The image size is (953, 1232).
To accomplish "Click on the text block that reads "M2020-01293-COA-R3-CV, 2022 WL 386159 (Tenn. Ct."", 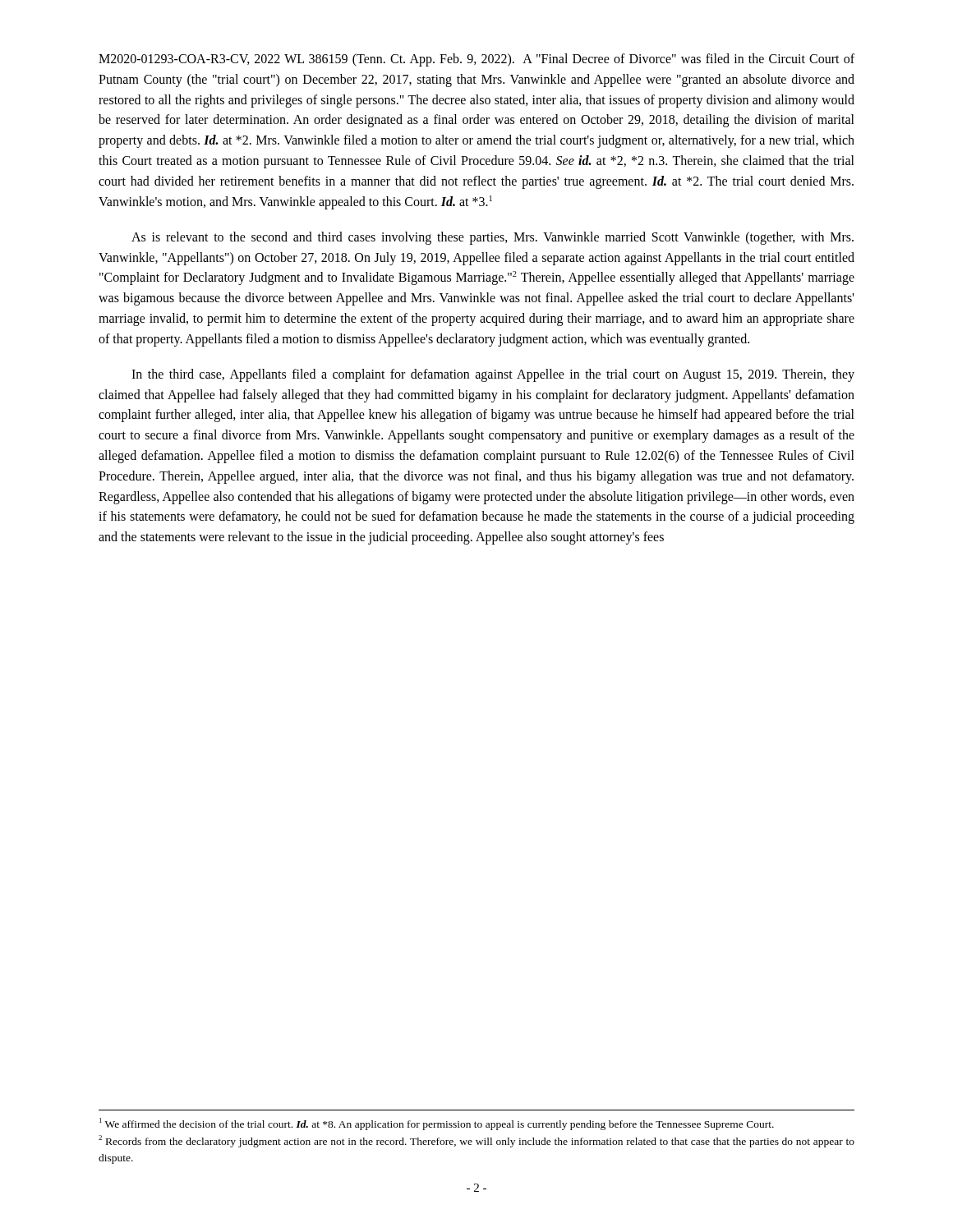I will [476, 131].
